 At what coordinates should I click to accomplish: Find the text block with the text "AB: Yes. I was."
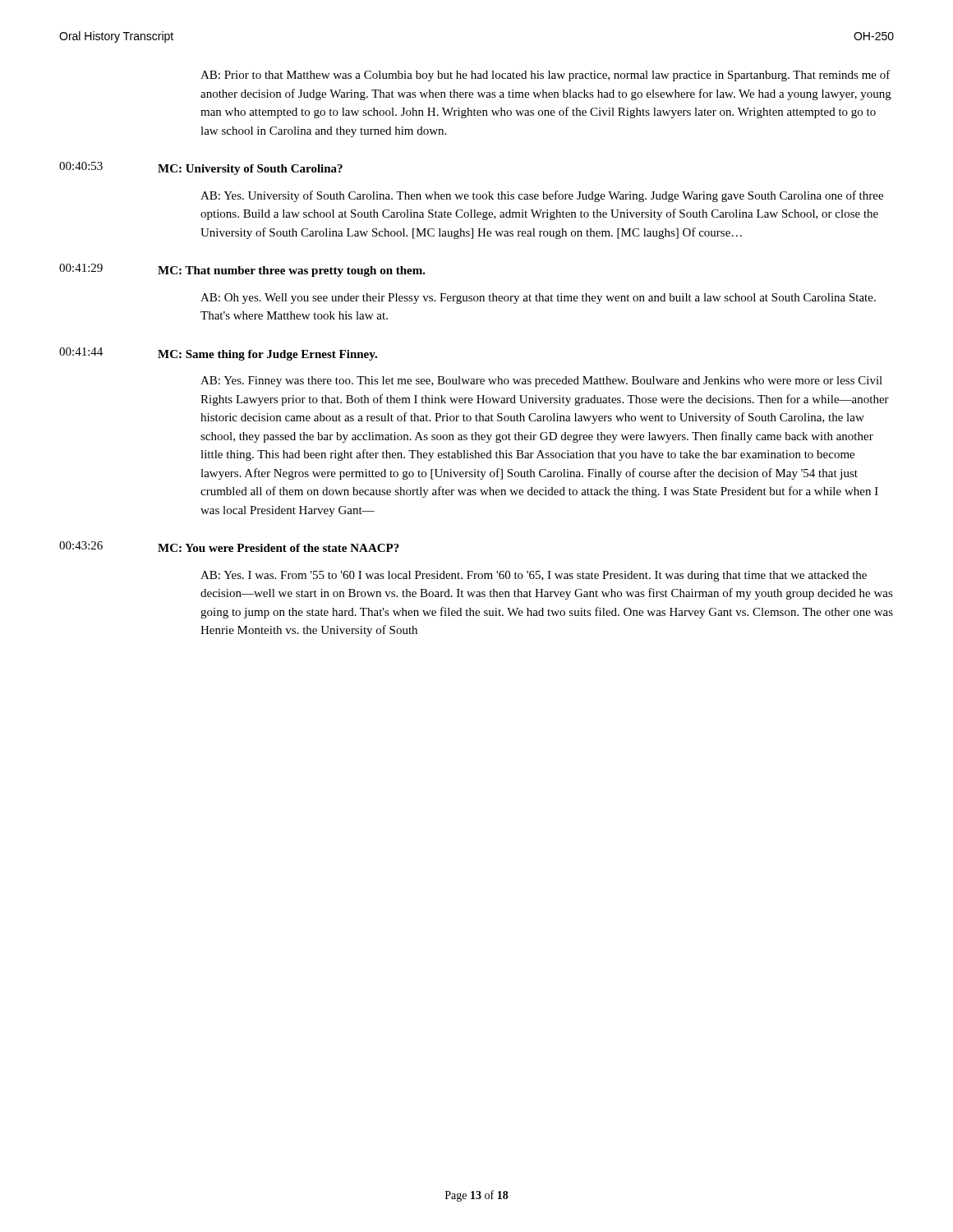547,602
